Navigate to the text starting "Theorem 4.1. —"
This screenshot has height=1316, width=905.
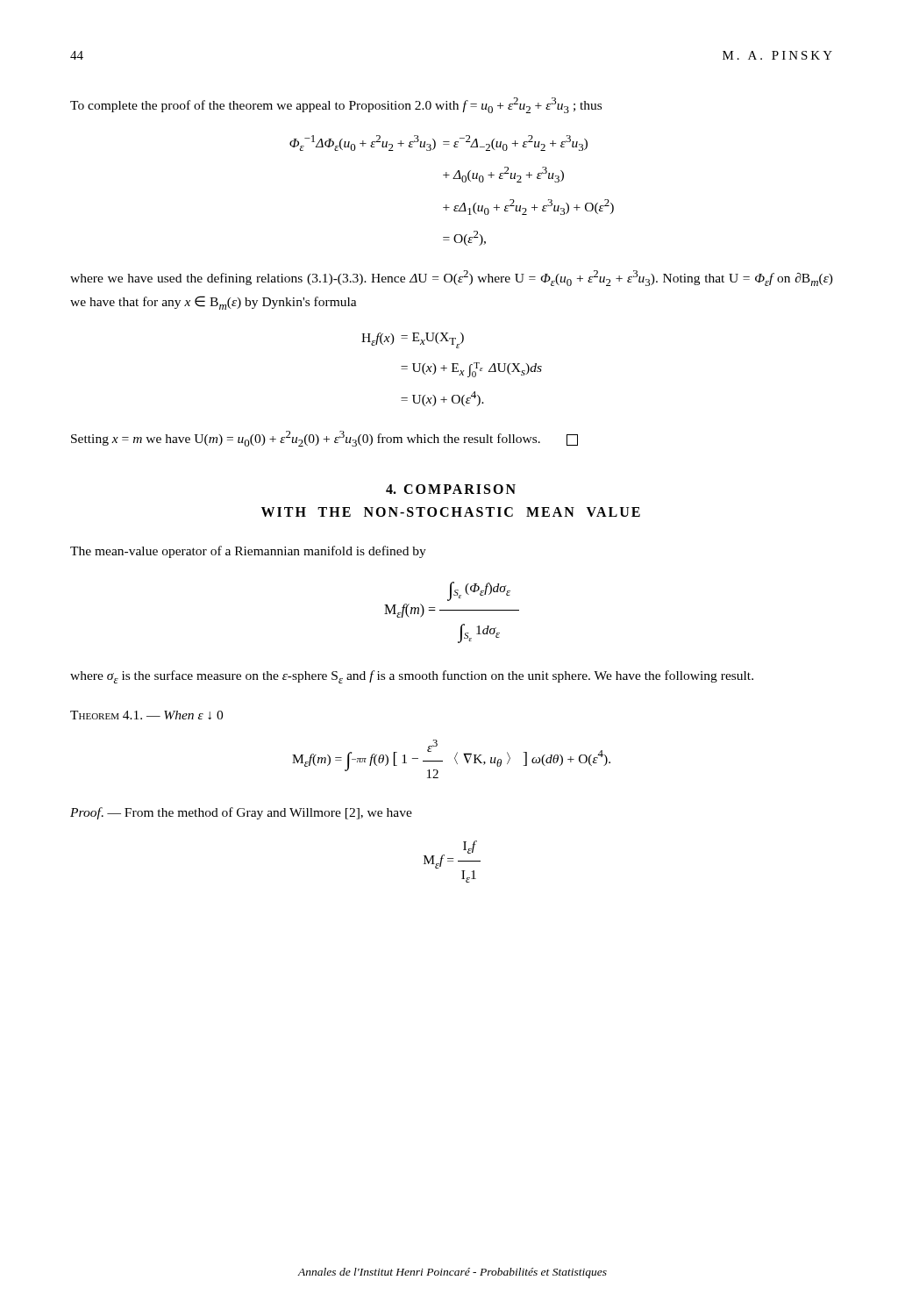[147, 714]
